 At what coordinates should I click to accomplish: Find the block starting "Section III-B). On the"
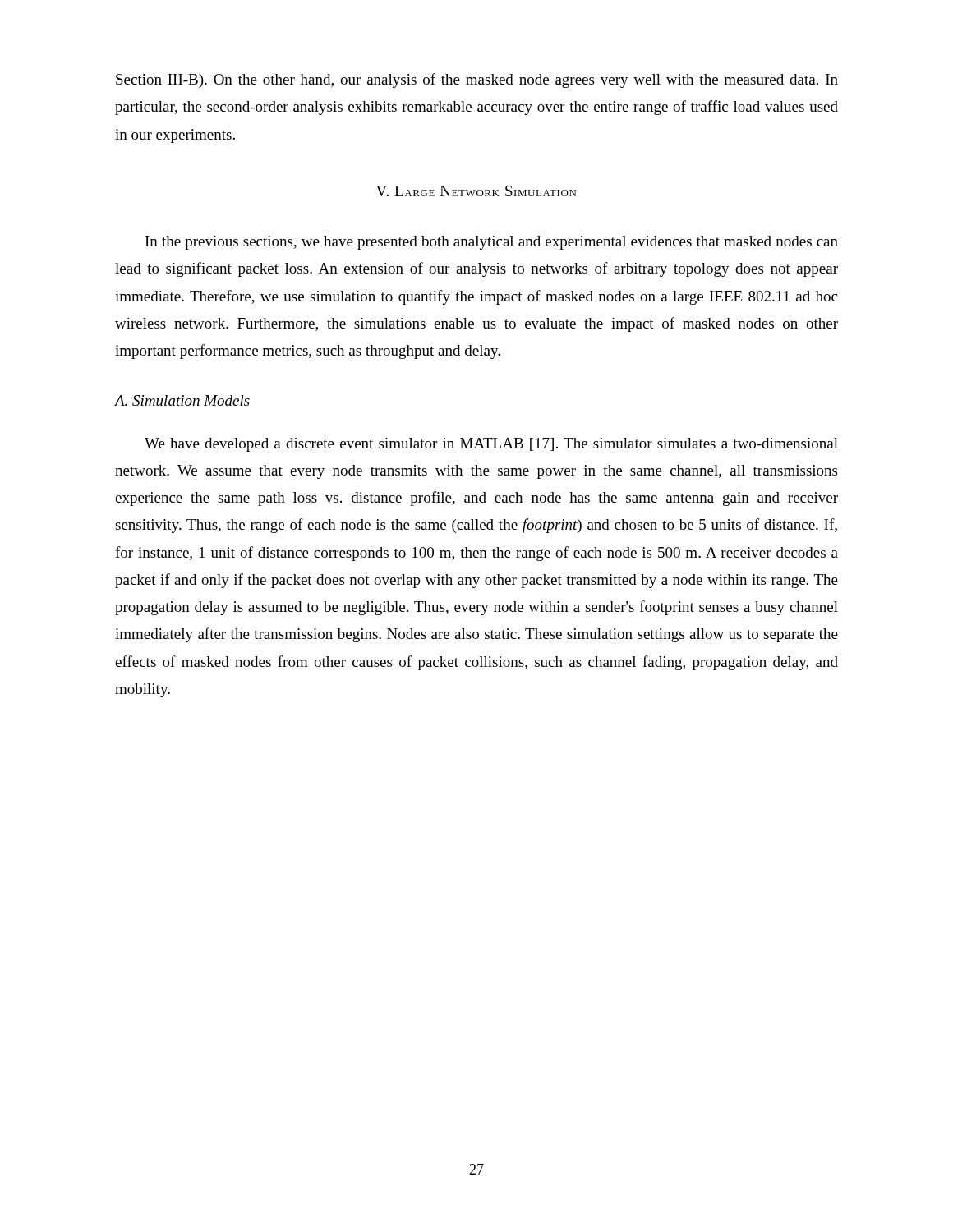click(x=476, y=107)
